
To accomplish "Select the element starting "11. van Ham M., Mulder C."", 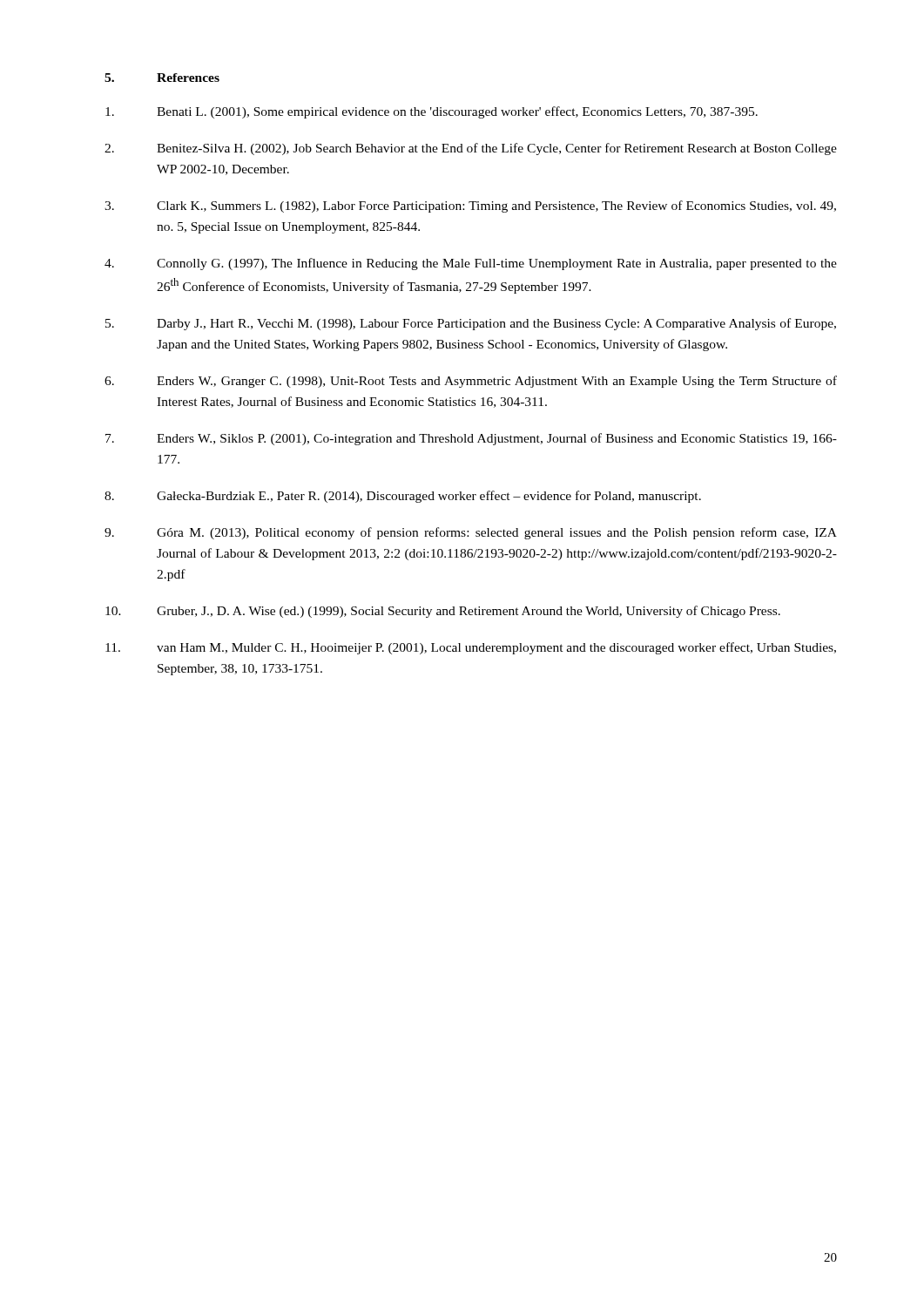I will pos(471,658).
